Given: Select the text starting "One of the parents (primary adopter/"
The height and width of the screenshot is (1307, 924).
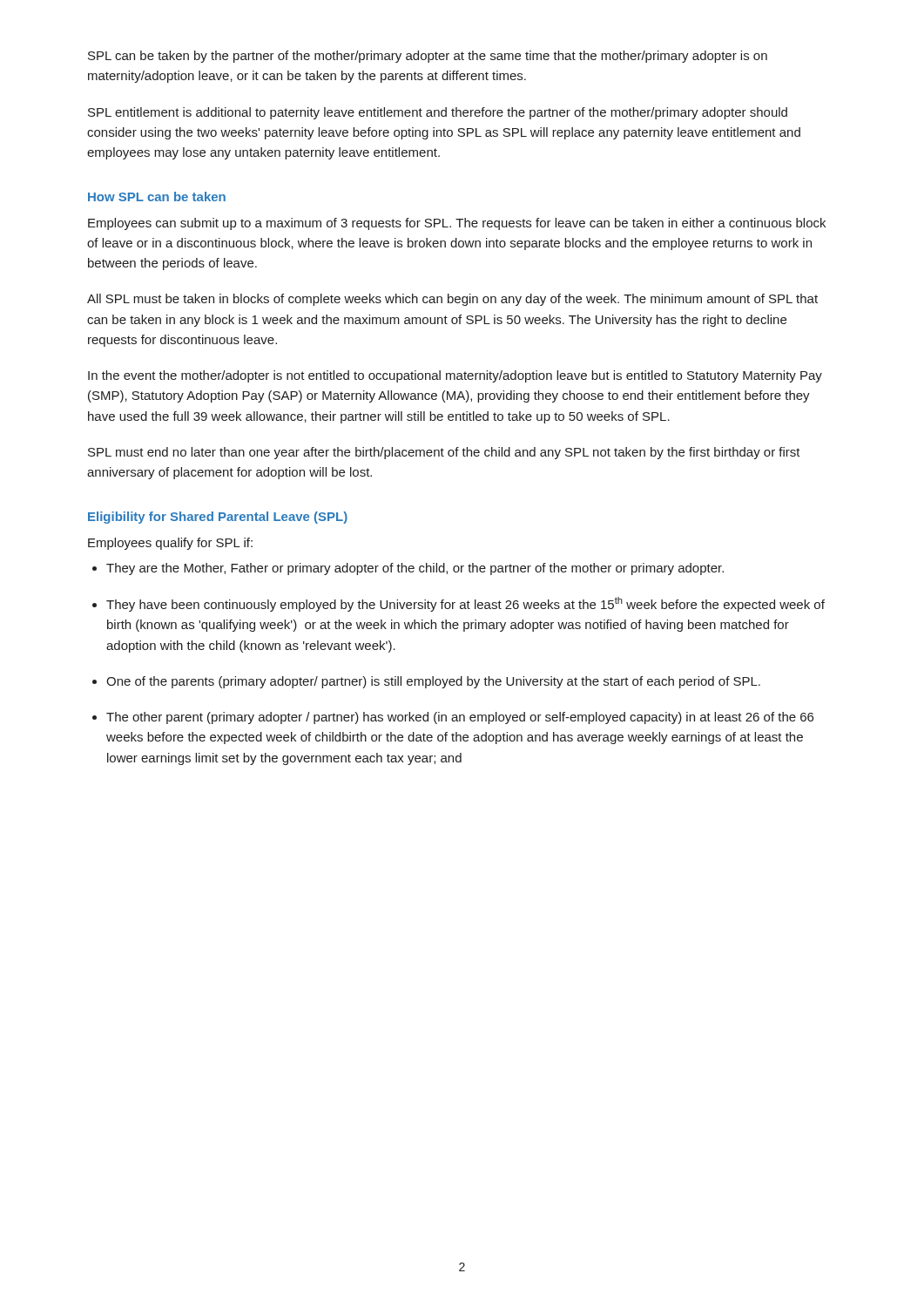Looking at the screenshot, I should tap(472, 681).
